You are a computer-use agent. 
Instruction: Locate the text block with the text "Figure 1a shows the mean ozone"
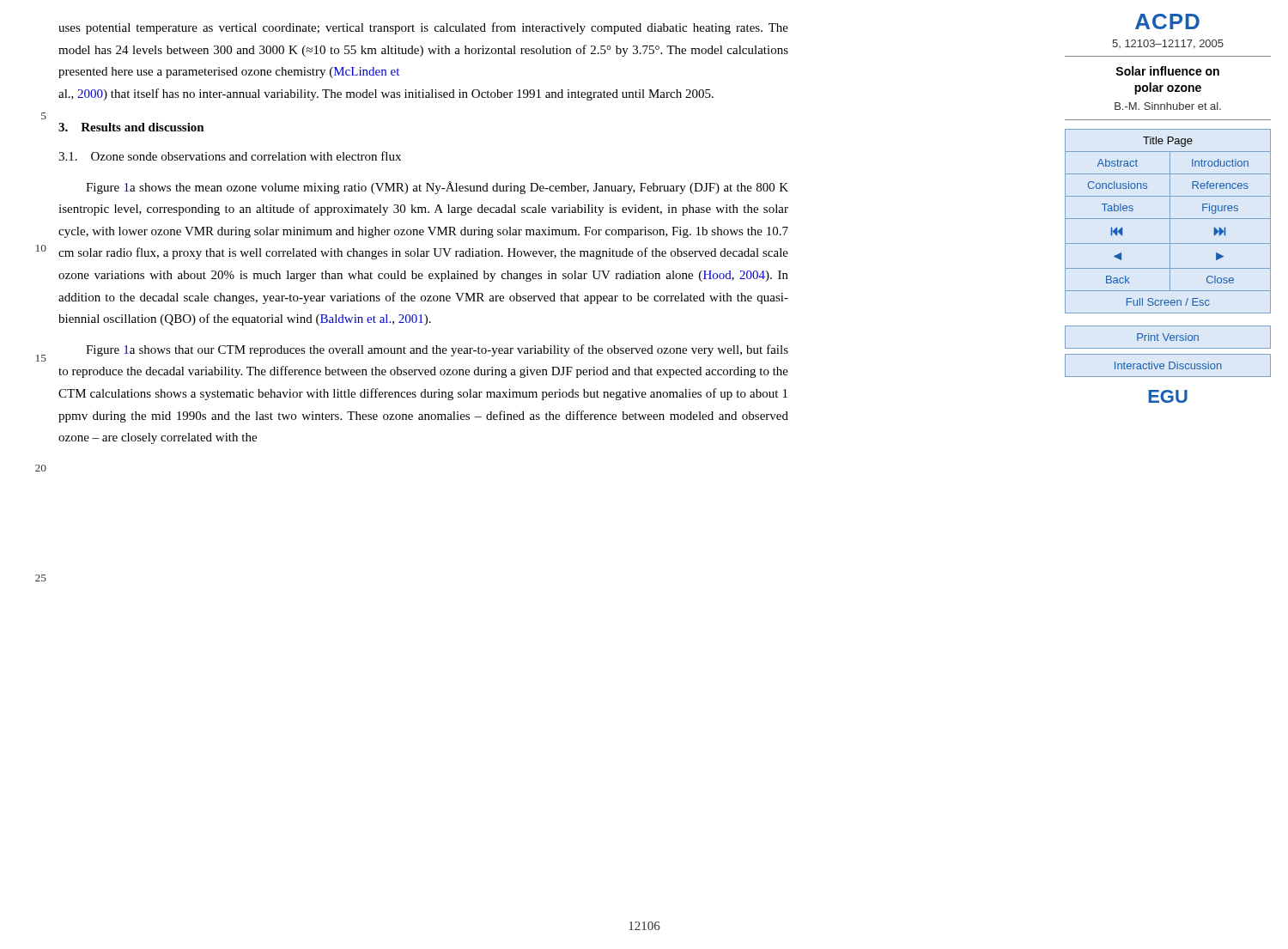[x=423, y=253]
